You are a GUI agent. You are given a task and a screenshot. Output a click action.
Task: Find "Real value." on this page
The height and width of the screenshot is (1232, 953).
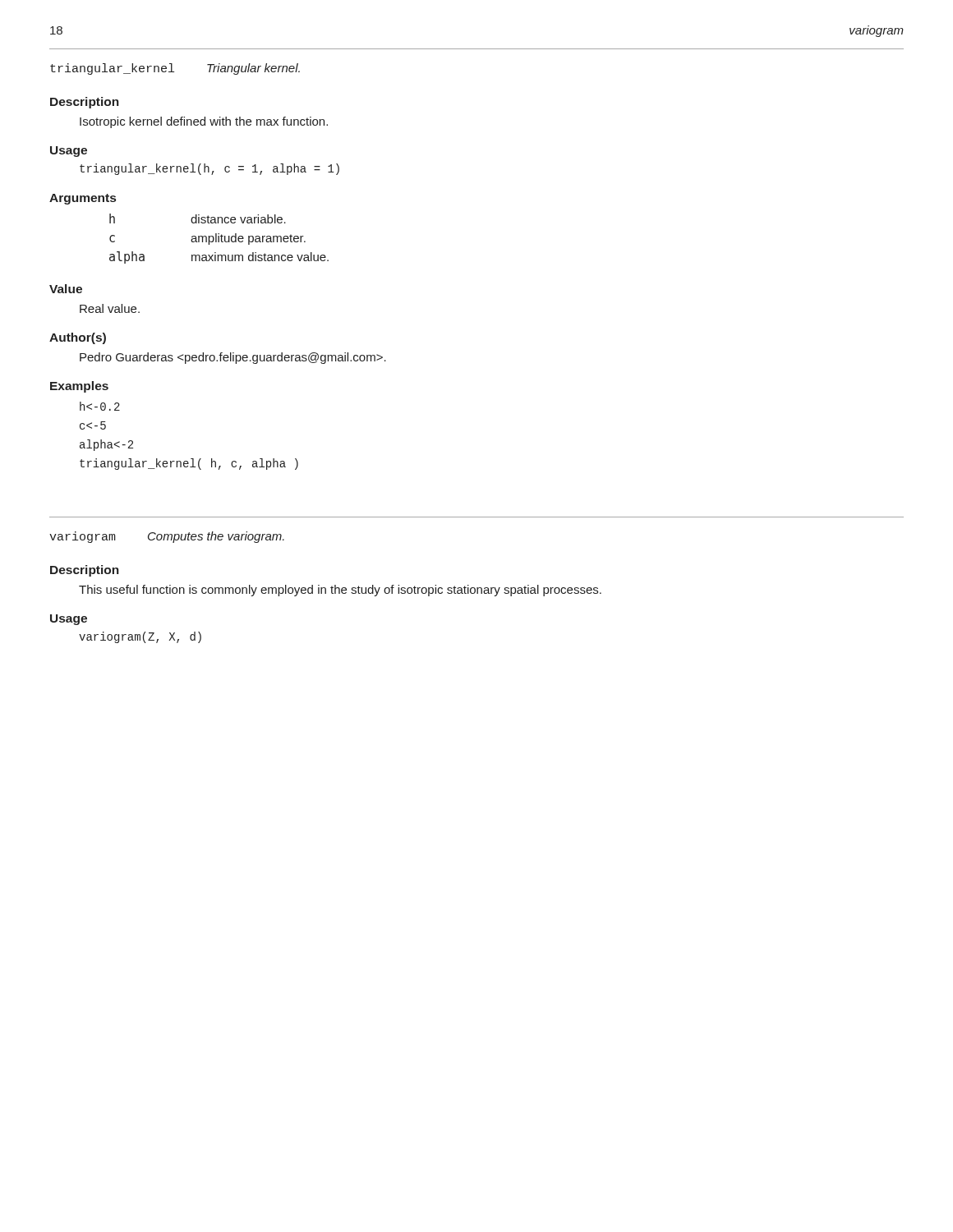110,308
